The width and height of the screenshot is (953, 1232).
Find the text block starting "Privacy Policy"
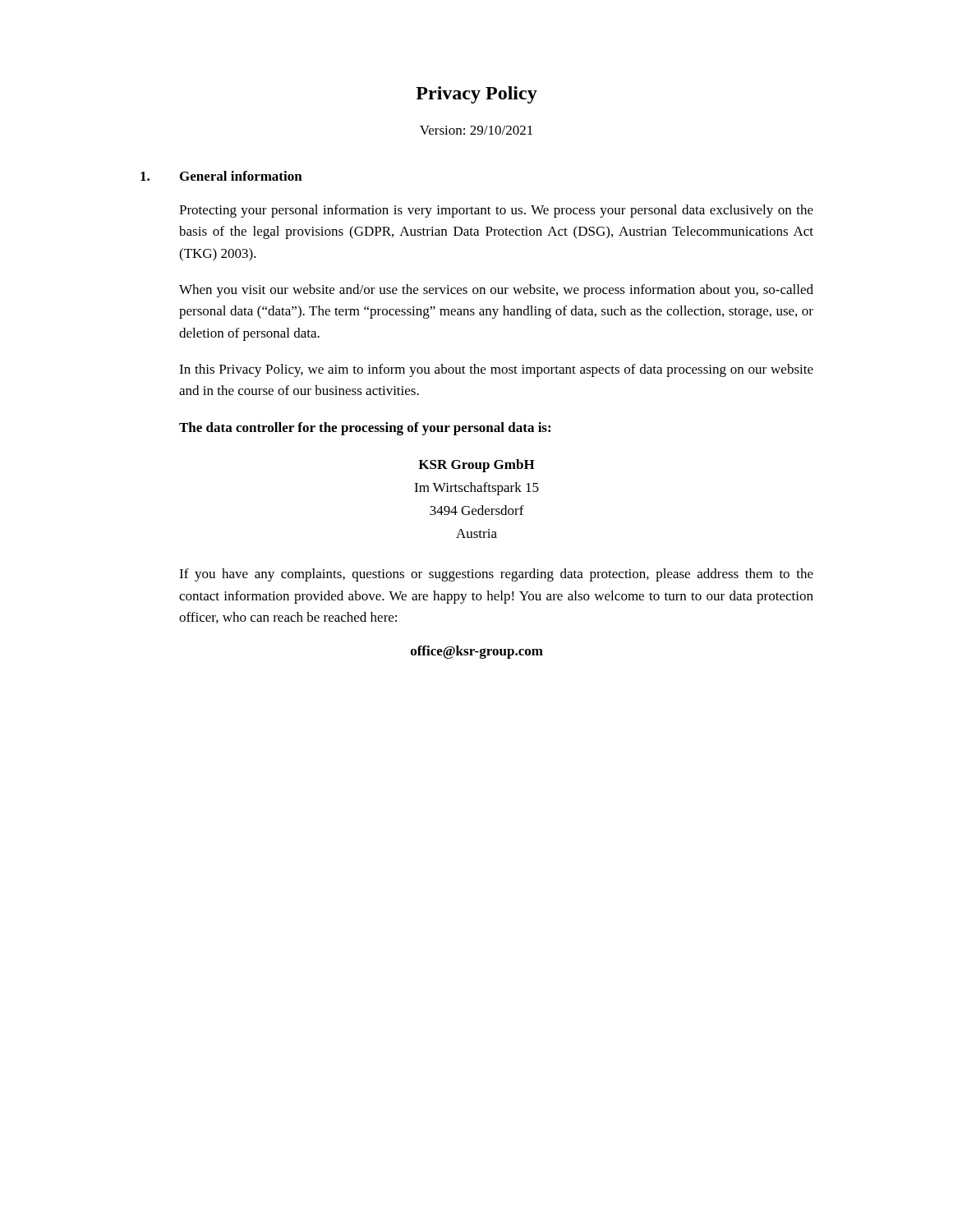coord(476,93)
